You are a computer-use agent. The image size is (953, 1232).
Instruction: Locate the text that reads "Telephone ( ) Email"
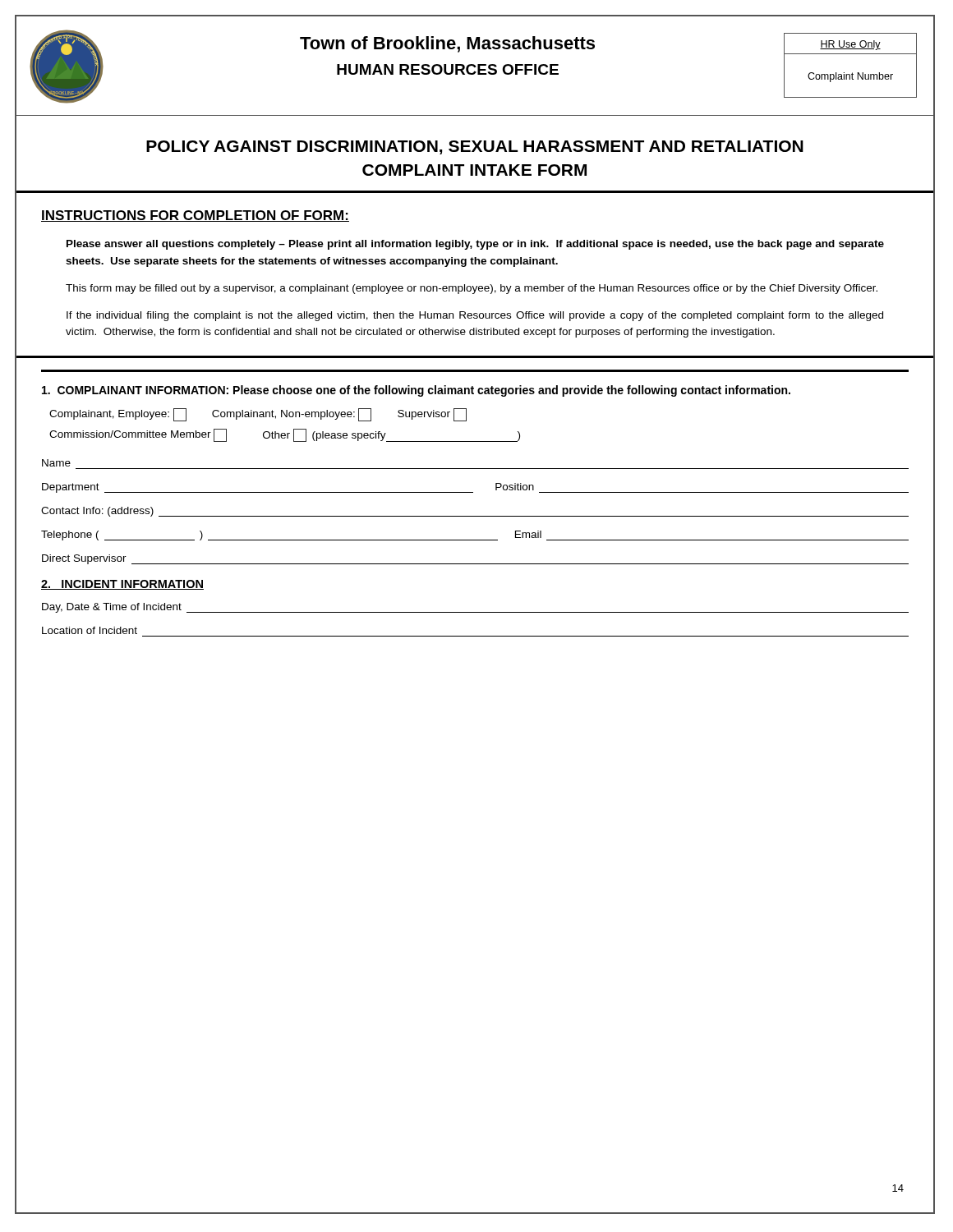475,533
